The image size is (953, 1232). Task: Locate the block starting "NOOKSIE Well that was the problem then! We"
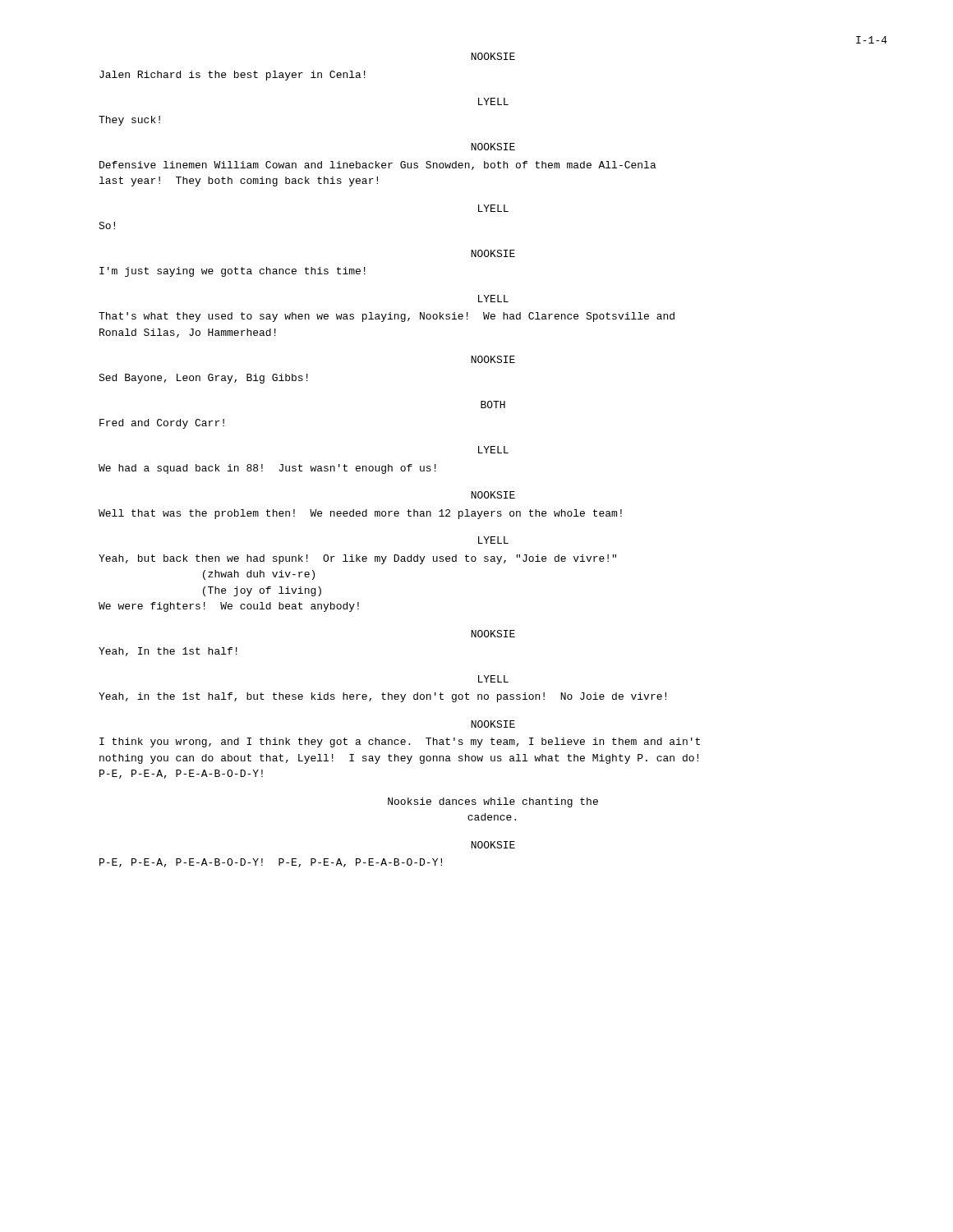tap(493, 505)
